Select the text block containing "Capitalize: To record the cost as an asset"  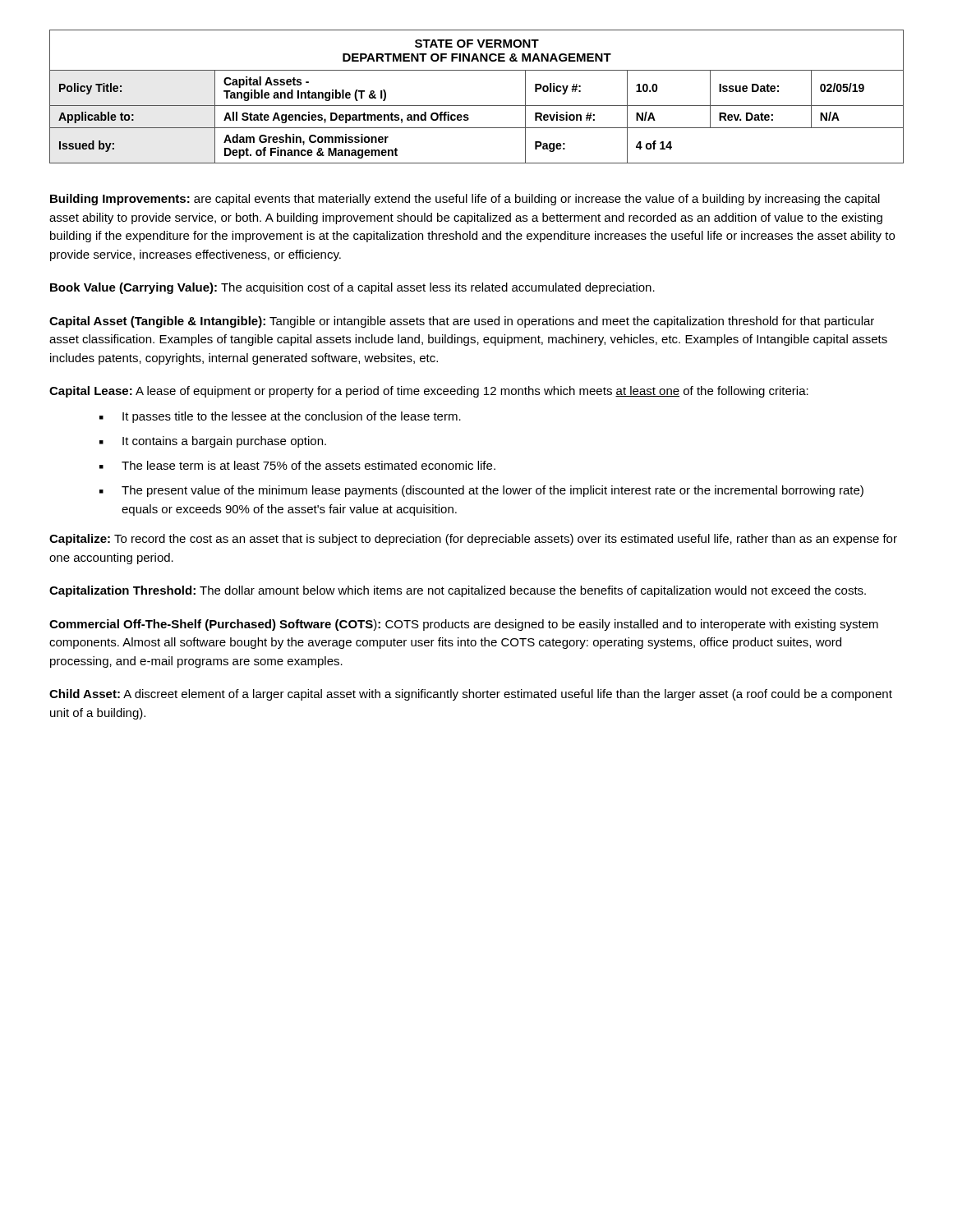tap(473, 548)
